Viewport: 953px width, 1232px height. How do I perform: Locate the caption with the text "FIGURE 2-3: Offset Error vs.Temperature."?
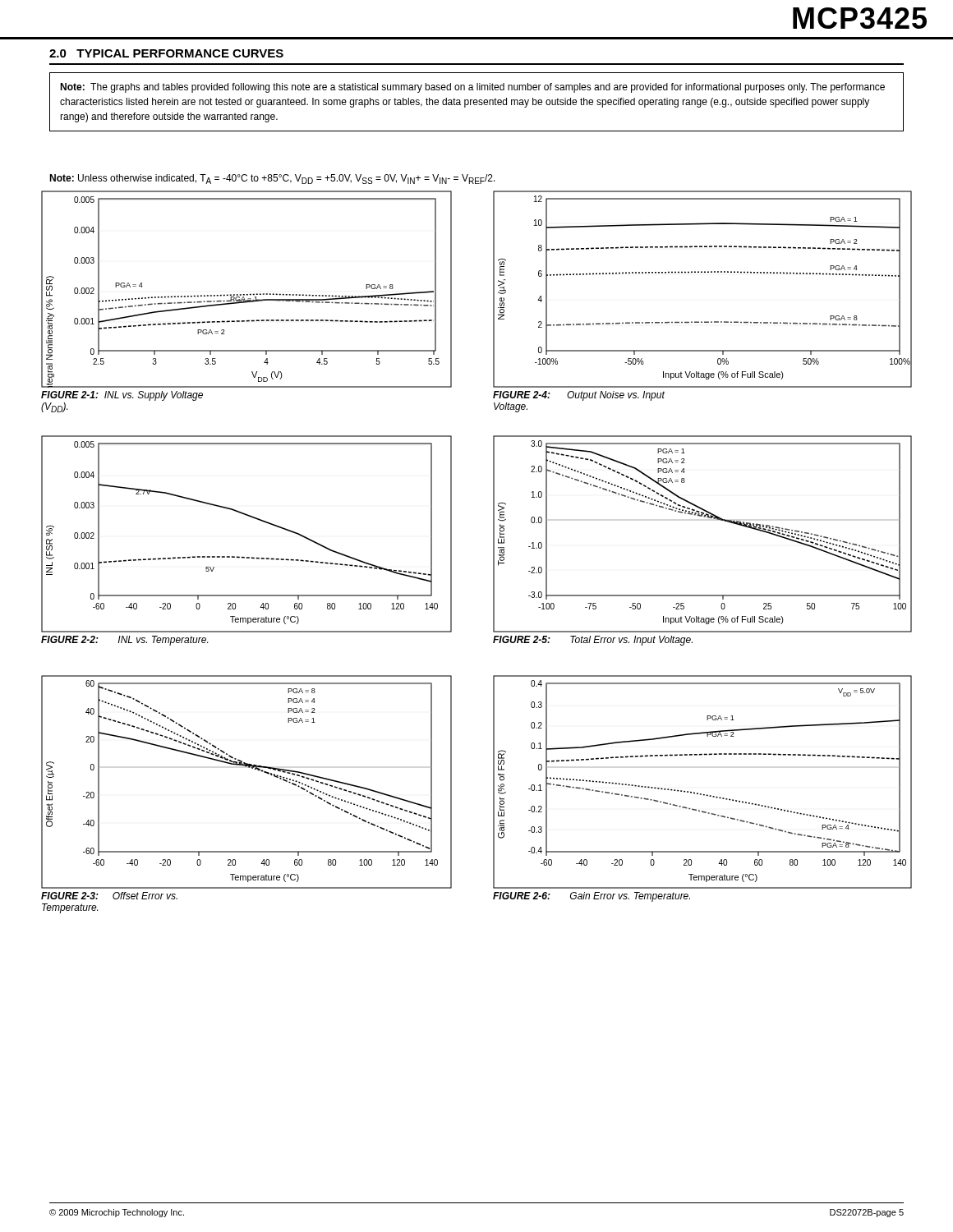110,902
